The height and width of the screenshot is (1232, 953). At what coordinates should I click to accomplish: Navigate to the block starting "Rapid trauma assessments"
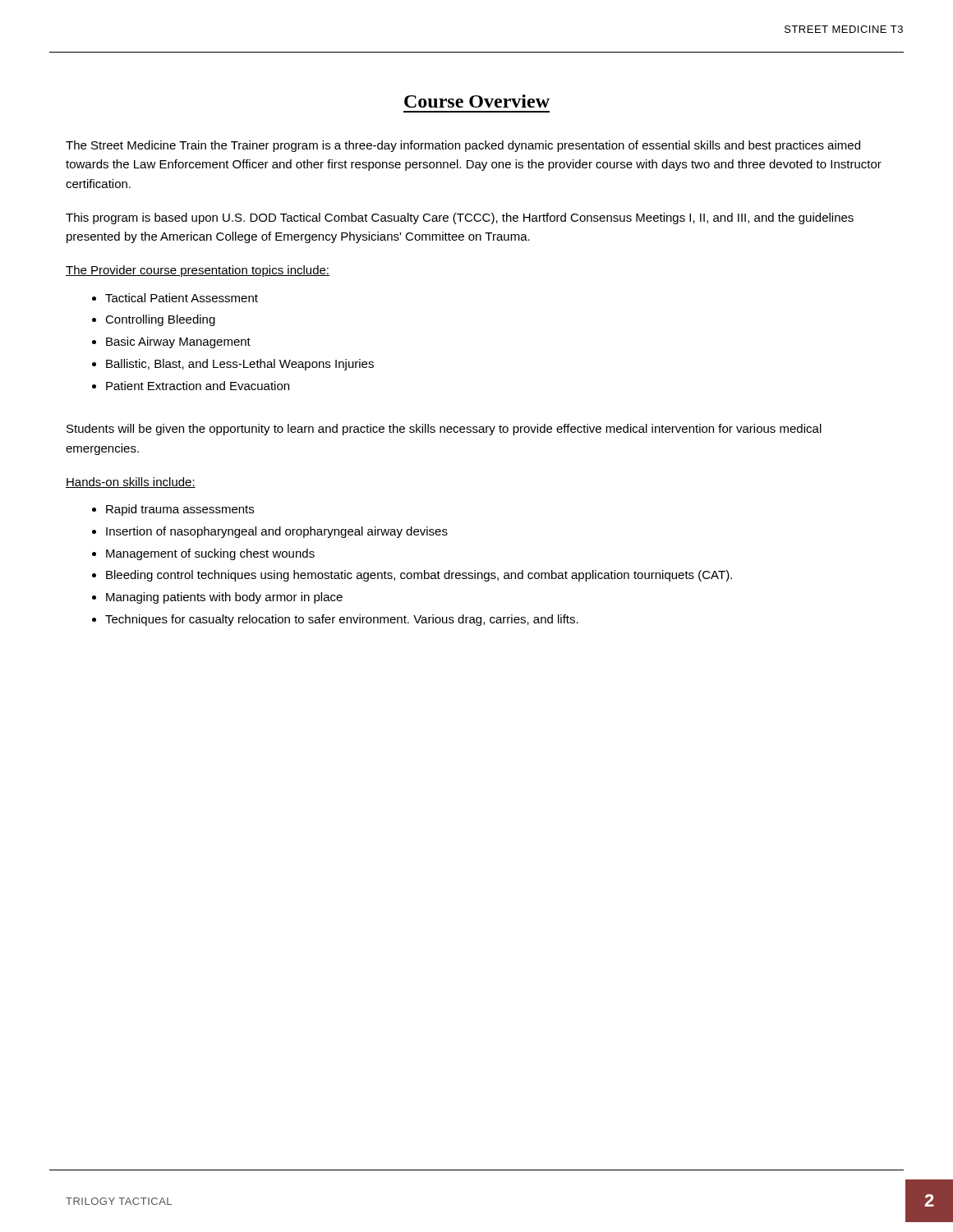tap(180, 509)
